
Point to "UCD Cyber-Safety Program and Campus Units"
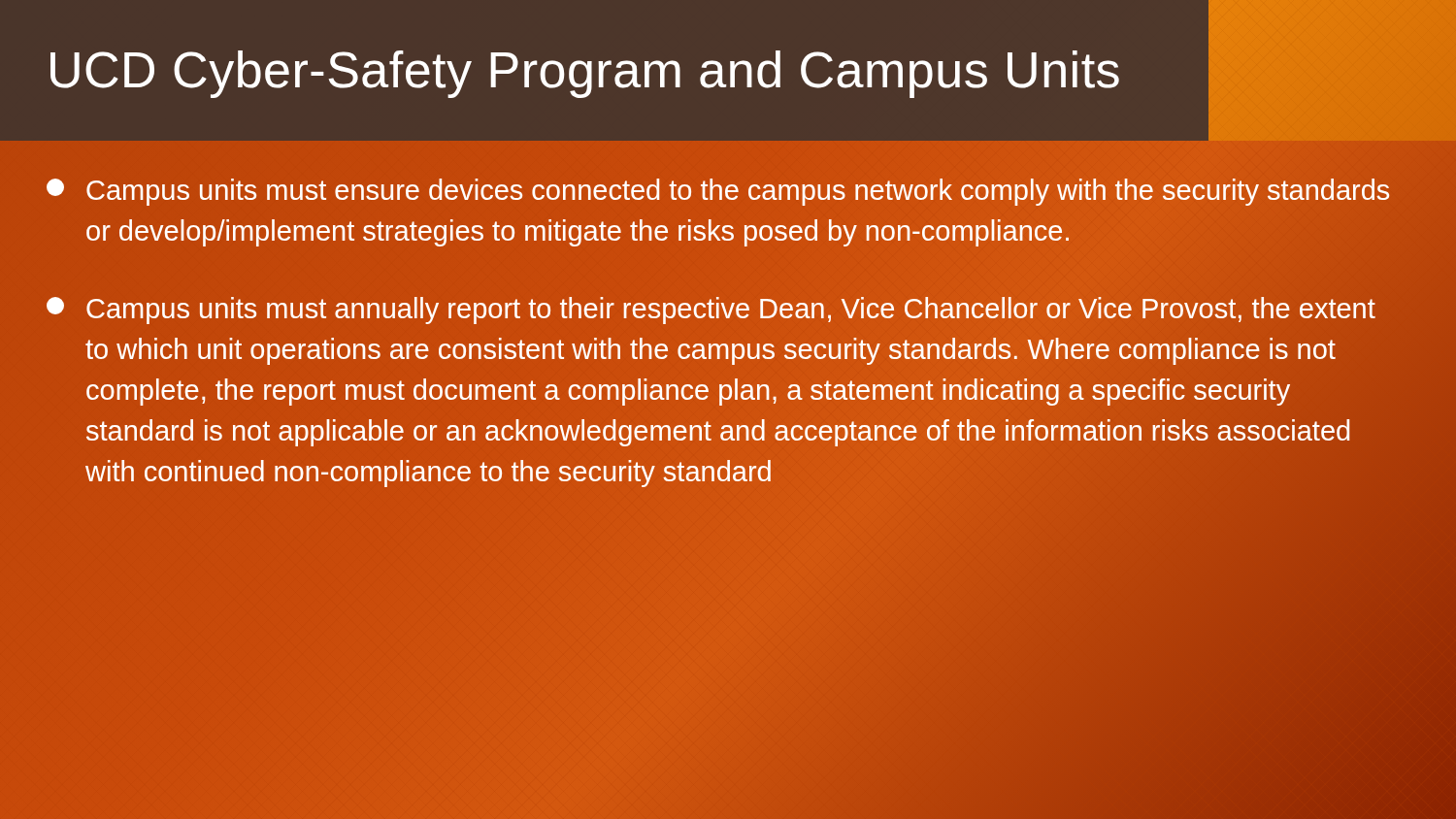pos(584,69)
